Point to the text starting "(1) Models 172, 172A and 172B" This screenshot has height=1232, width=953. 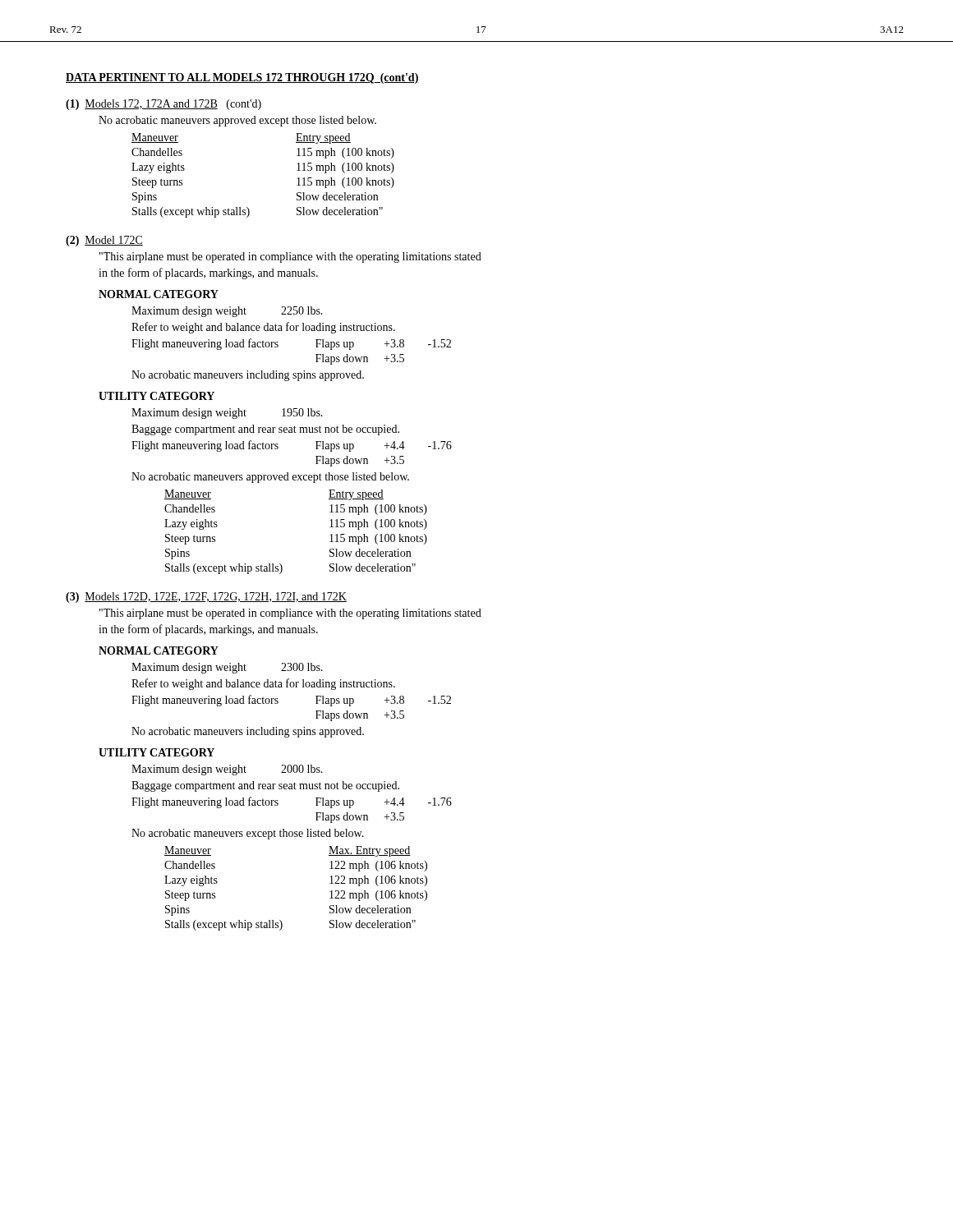coord(163,105)
